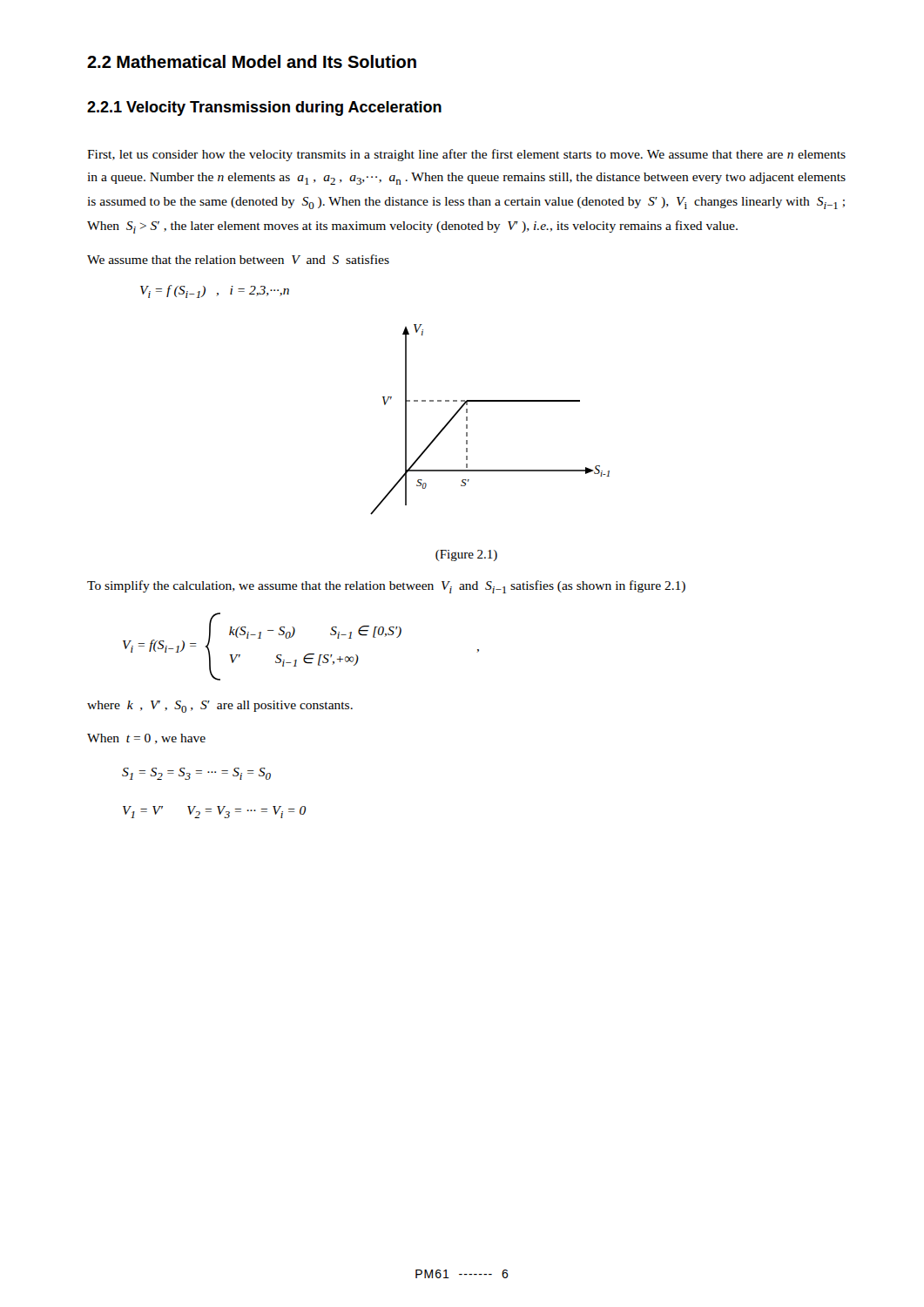924x1307 pixels.
Task: Point to the region starting "where k , V′"
Action: (x=220, y=706)
